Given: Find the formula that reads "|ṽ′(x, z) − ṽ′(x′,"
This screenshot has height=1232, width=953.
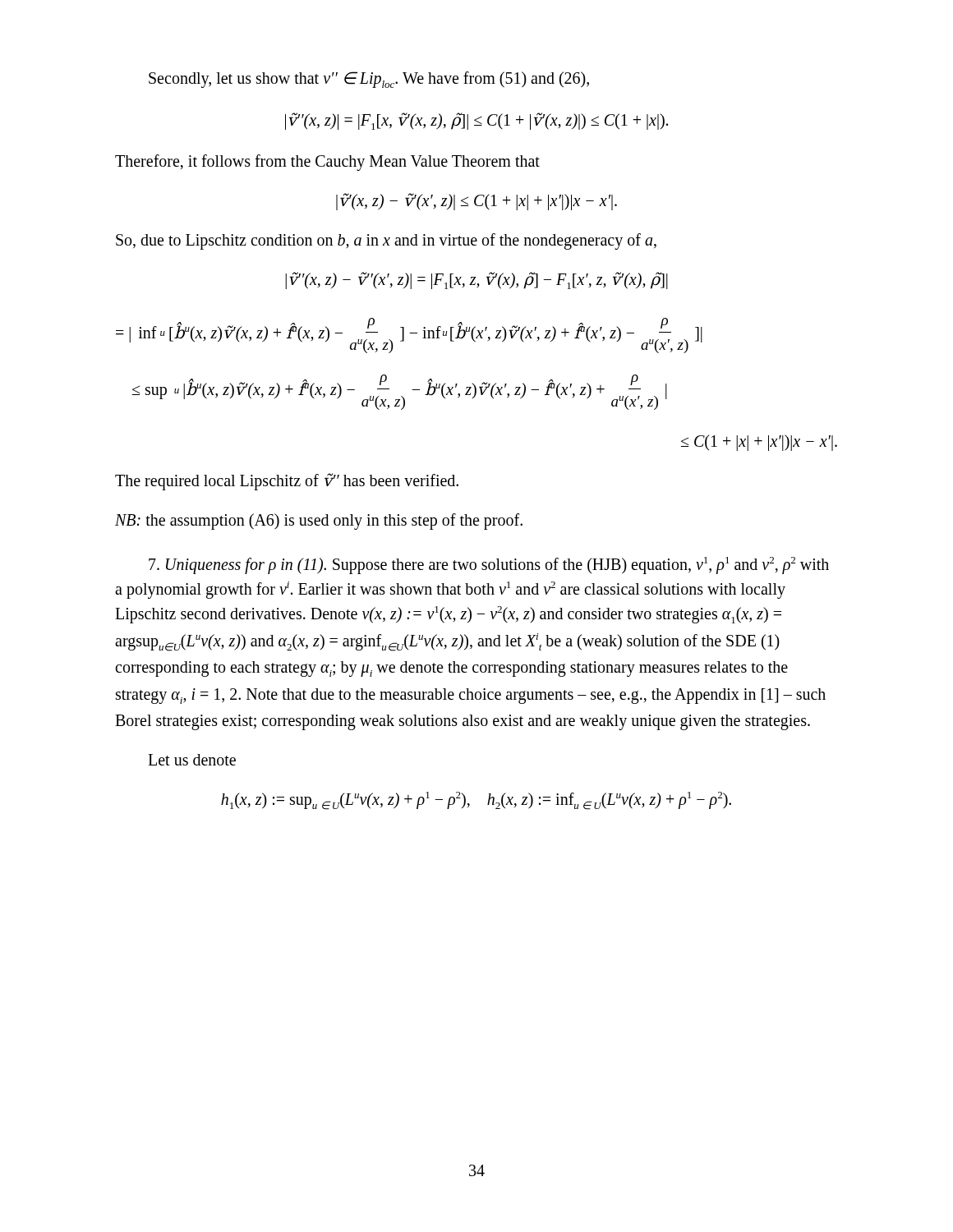Looking at the screenshot, I should point(476,200).
